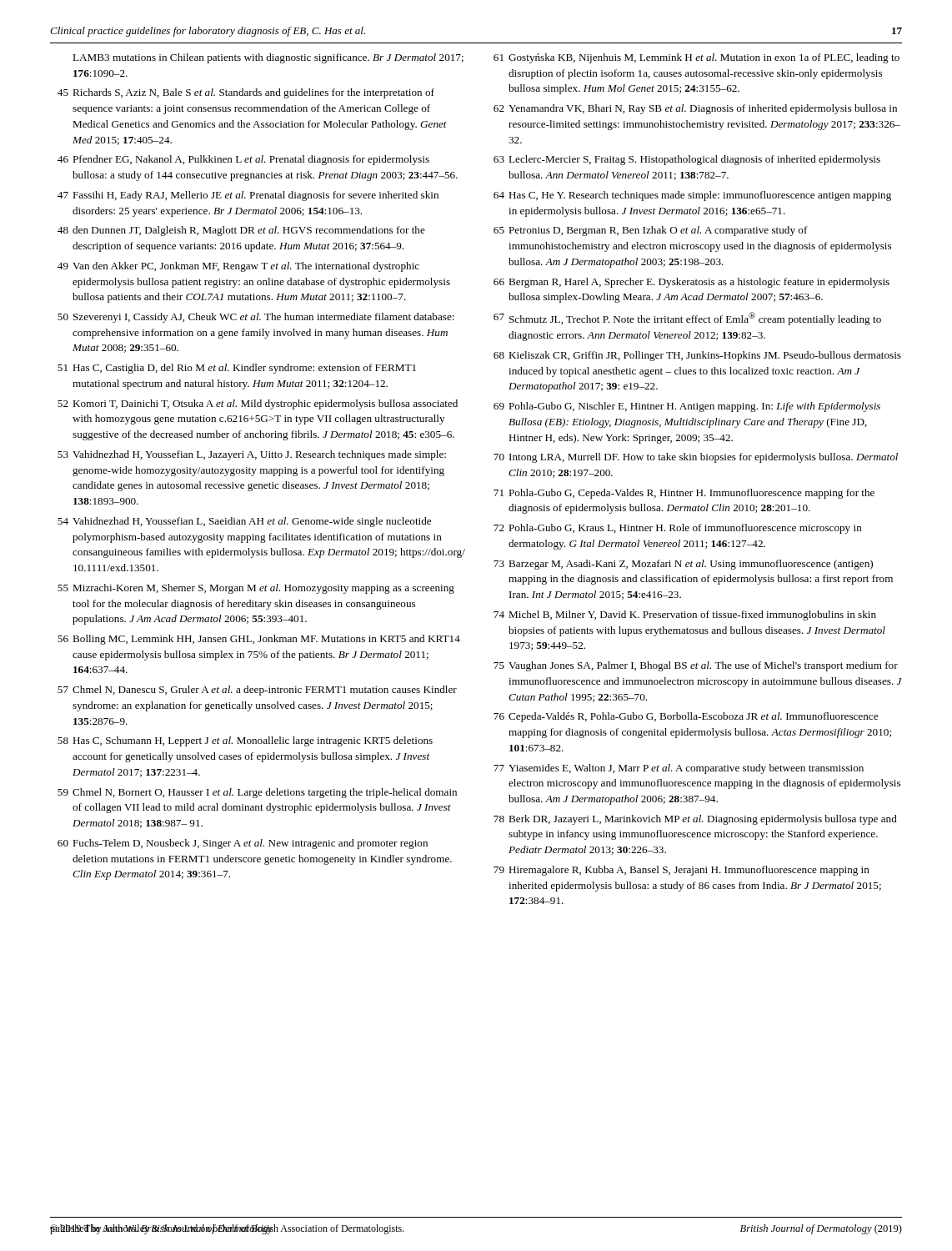Find the block on this page that starts "51 Has C, Castiglia D, del Rio M"
Image resolution: width=952 pixels, height=1251 pixels.
click(x=258, y=376)
